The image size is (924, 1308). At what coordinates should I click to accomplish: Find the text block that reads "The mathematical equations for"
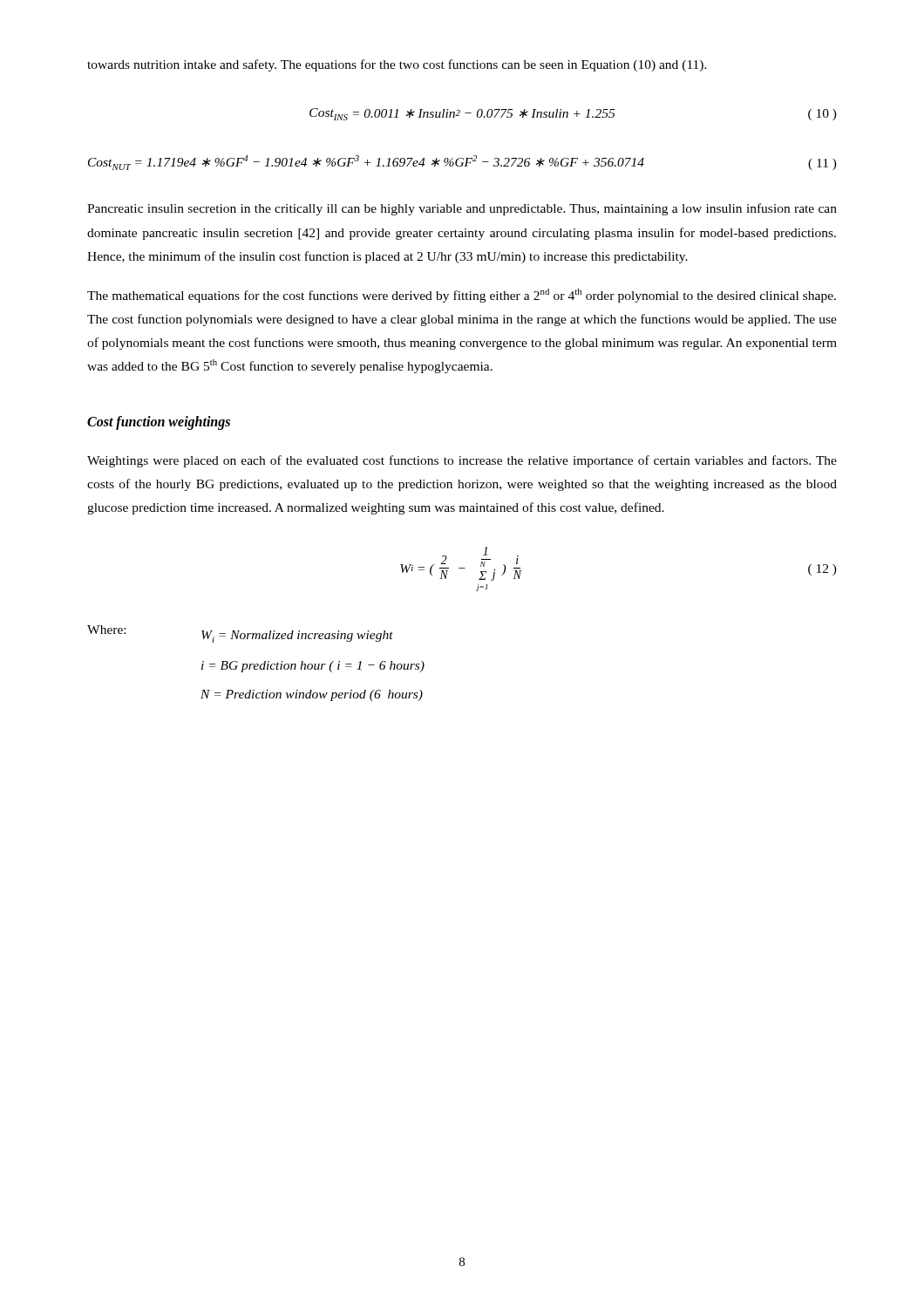click(x=462, y=330)
